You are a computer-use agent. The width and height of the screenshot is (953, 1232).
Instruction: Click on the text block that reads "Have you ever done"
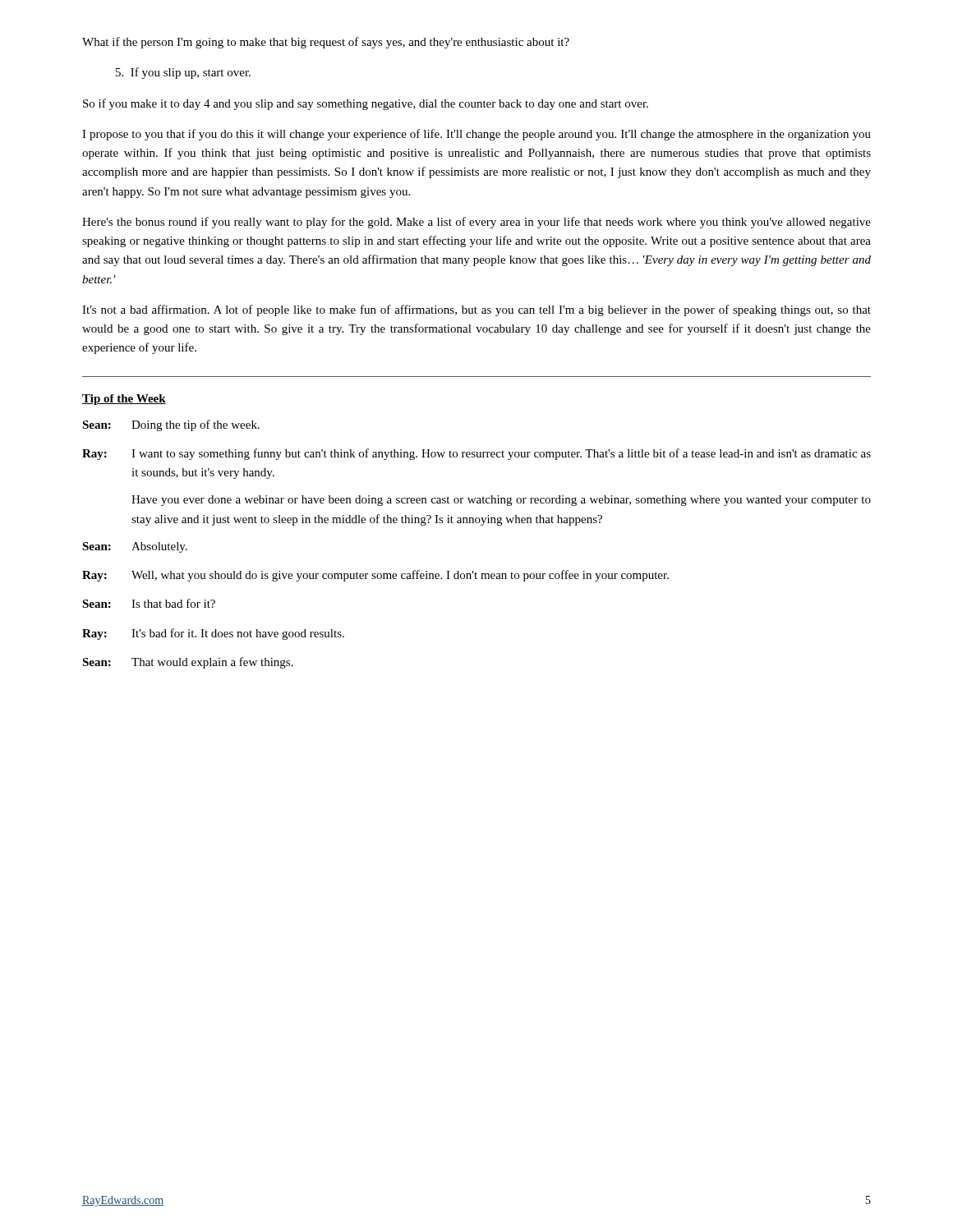[x=501, y=509]
